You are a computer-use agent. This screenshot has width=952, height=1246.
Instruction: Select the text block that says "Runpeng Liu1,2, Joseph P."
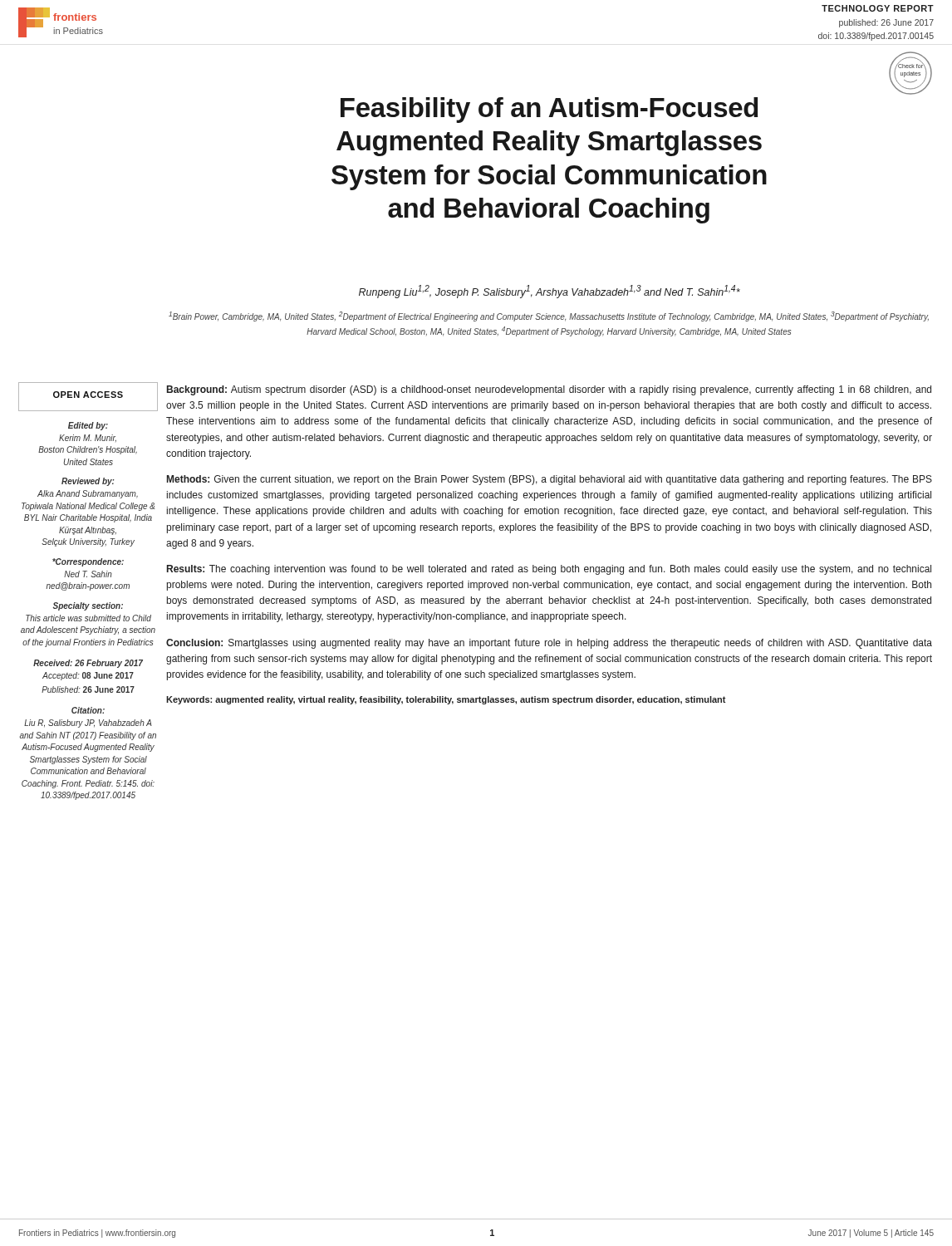tap(549, 291)
